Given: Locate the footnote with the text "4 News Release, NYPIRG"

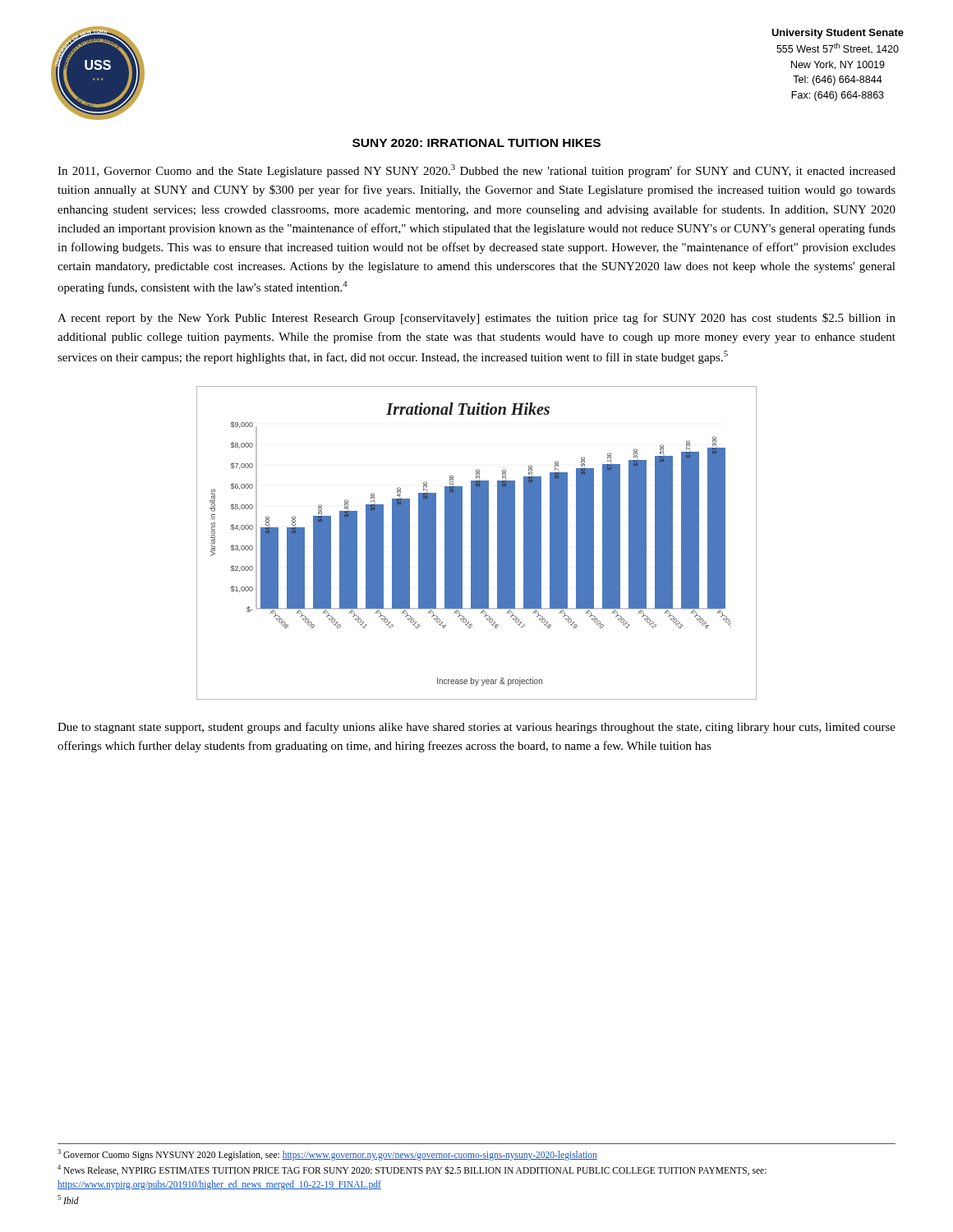Looking at the screenshot, I should click(x=412, y=1177).
